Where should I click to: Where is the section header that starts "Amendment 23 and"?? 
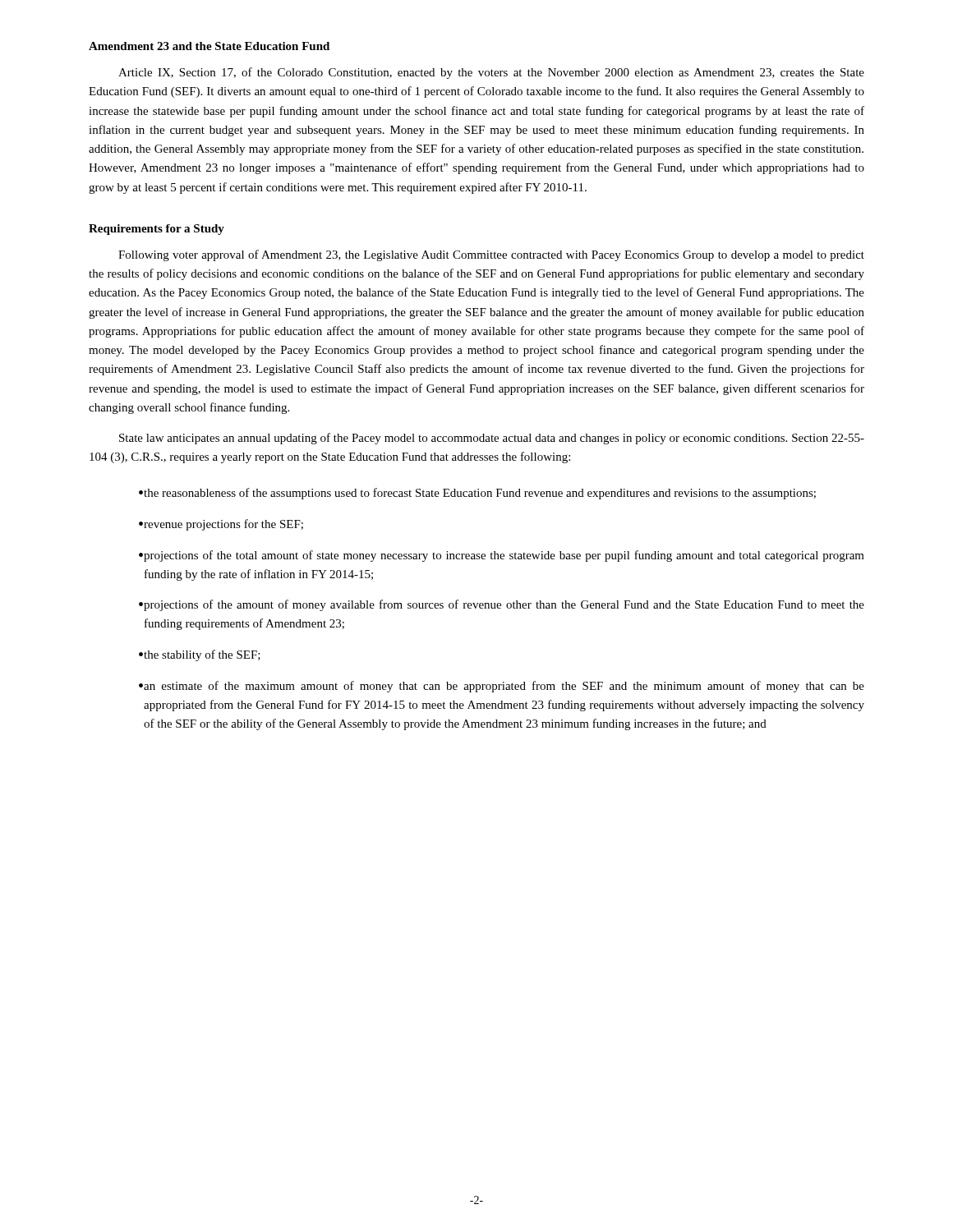point(209,46)
